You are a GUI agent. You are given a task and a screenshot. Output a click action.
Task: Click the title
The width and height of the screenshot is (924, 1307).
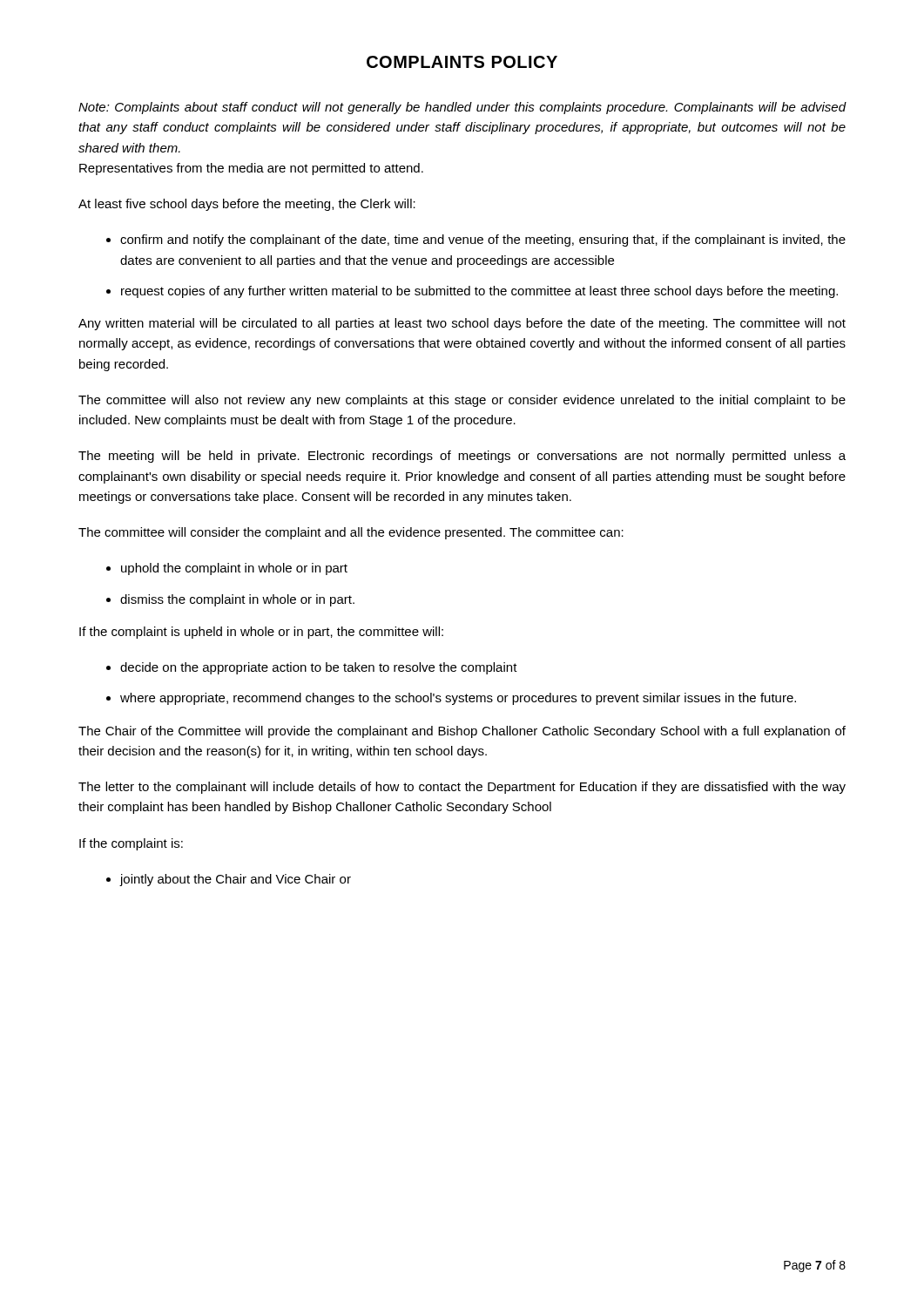(462, 62)
